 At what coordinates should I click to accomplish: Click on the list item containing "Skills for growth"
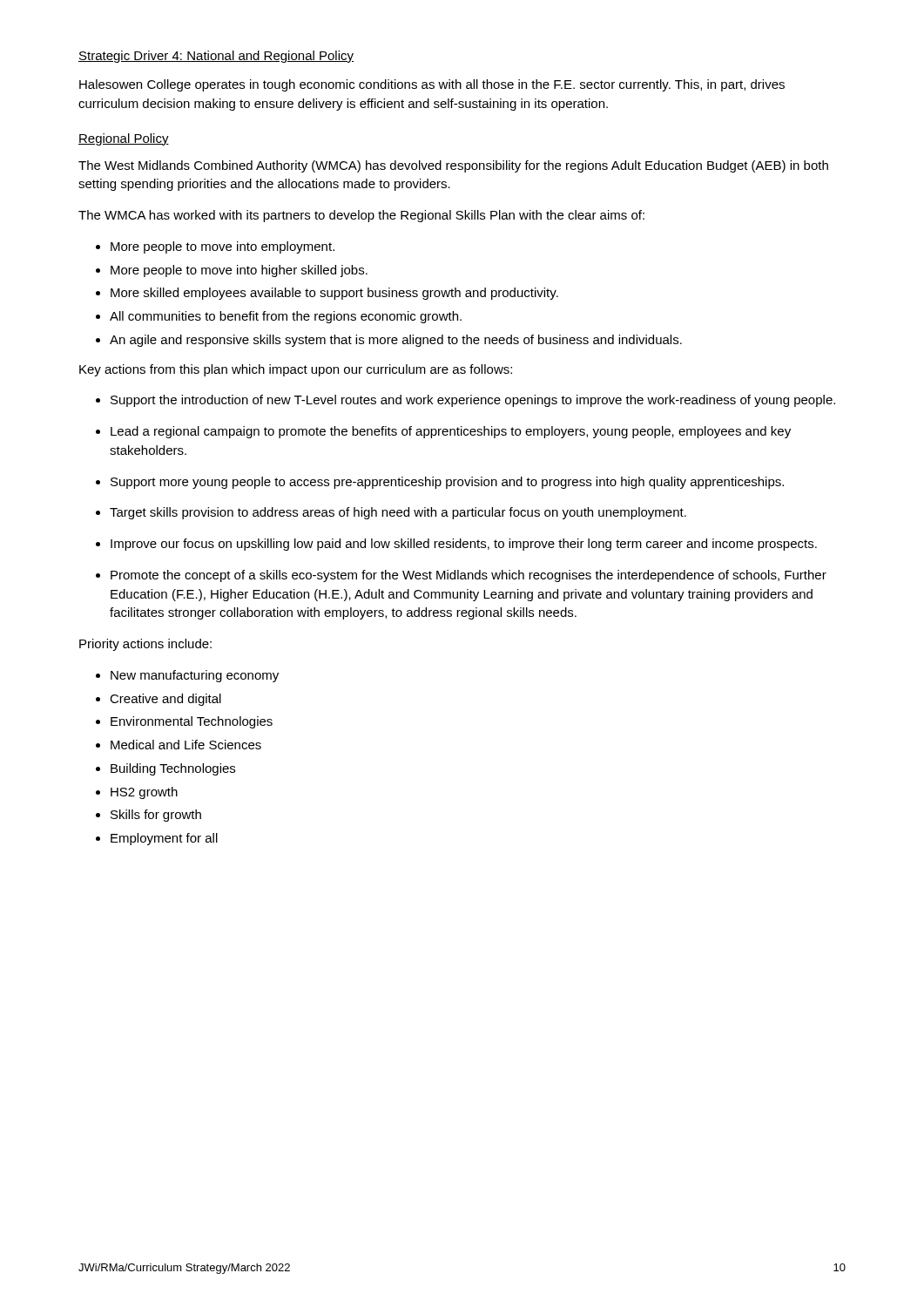coord(156,814)
